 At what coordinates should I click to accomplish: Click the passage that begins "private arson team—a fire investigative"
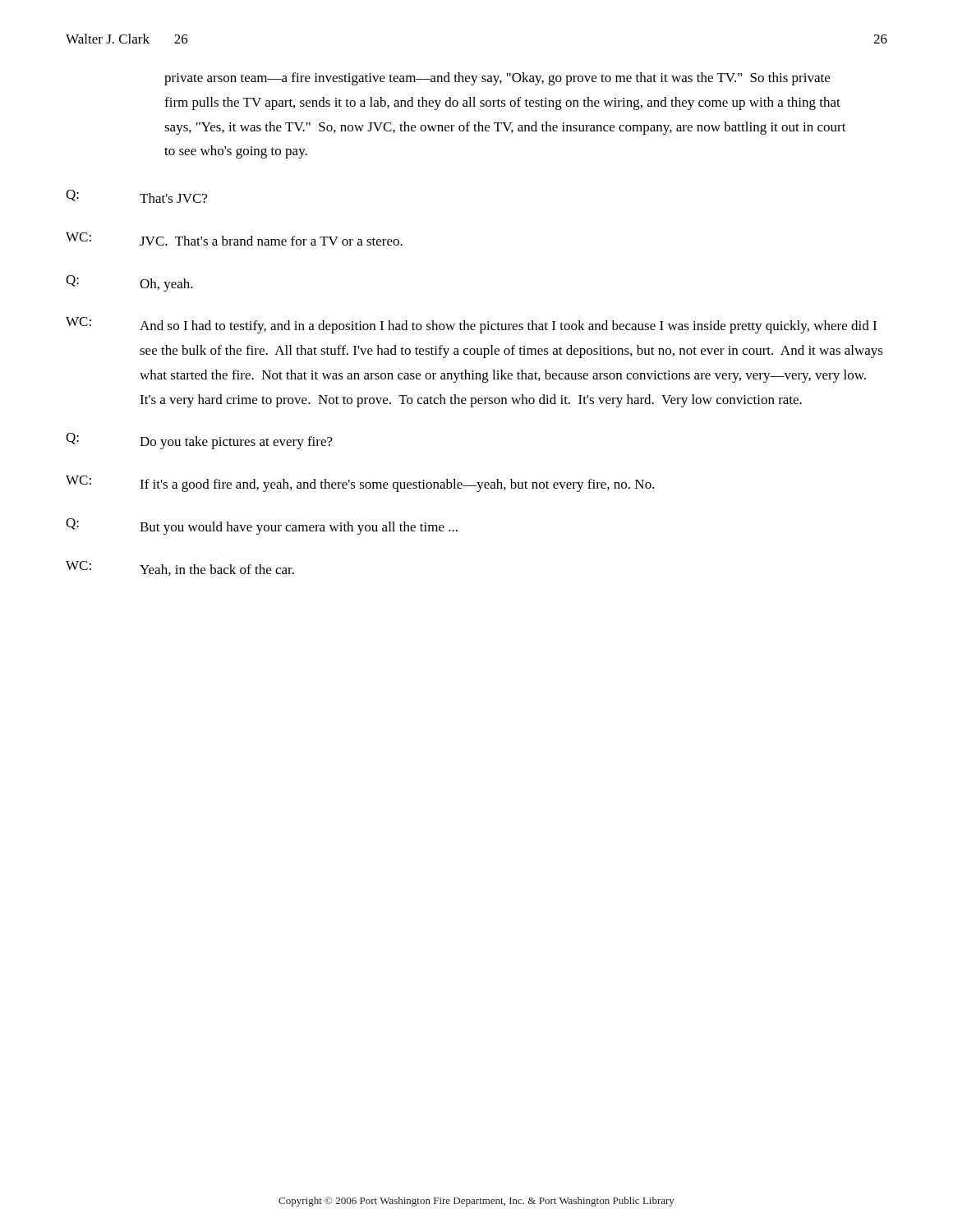[x=505, y=114]
